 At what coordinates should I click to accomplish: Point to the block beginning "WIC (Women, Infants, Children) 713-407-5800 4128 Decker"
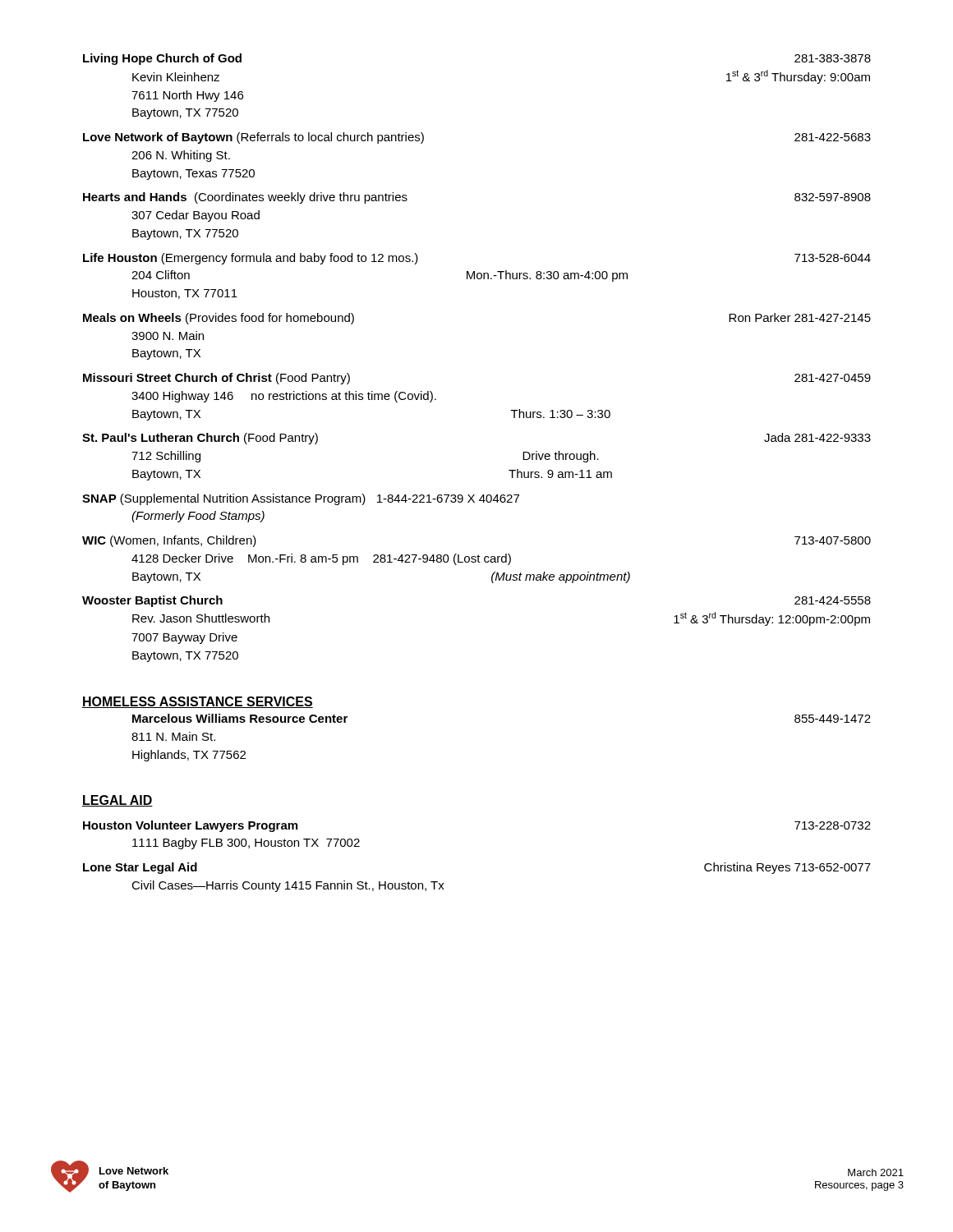(x=476, y=558)
